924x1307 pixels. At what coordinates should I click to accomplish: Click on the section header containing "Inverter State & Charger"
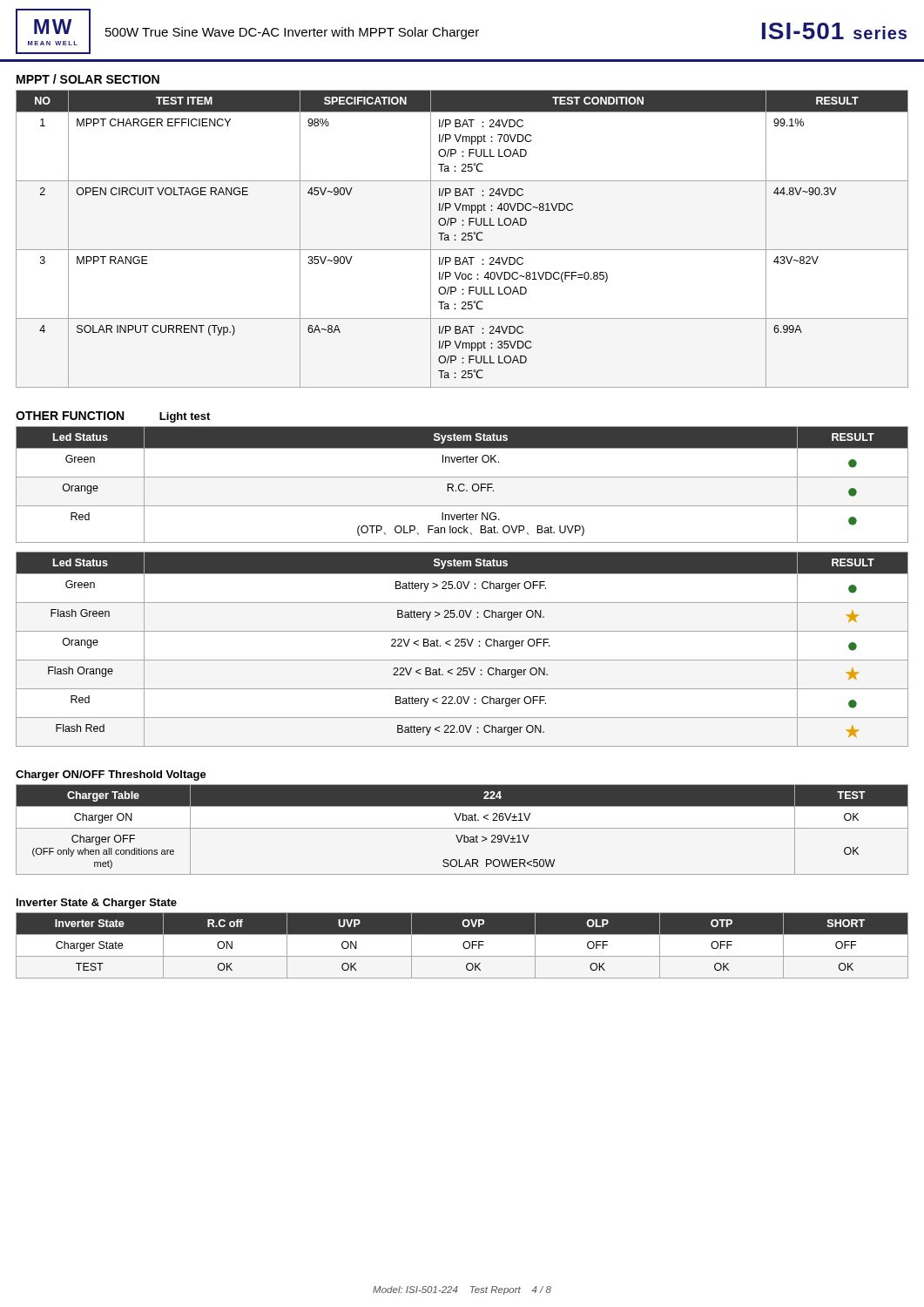coord(96,902)
